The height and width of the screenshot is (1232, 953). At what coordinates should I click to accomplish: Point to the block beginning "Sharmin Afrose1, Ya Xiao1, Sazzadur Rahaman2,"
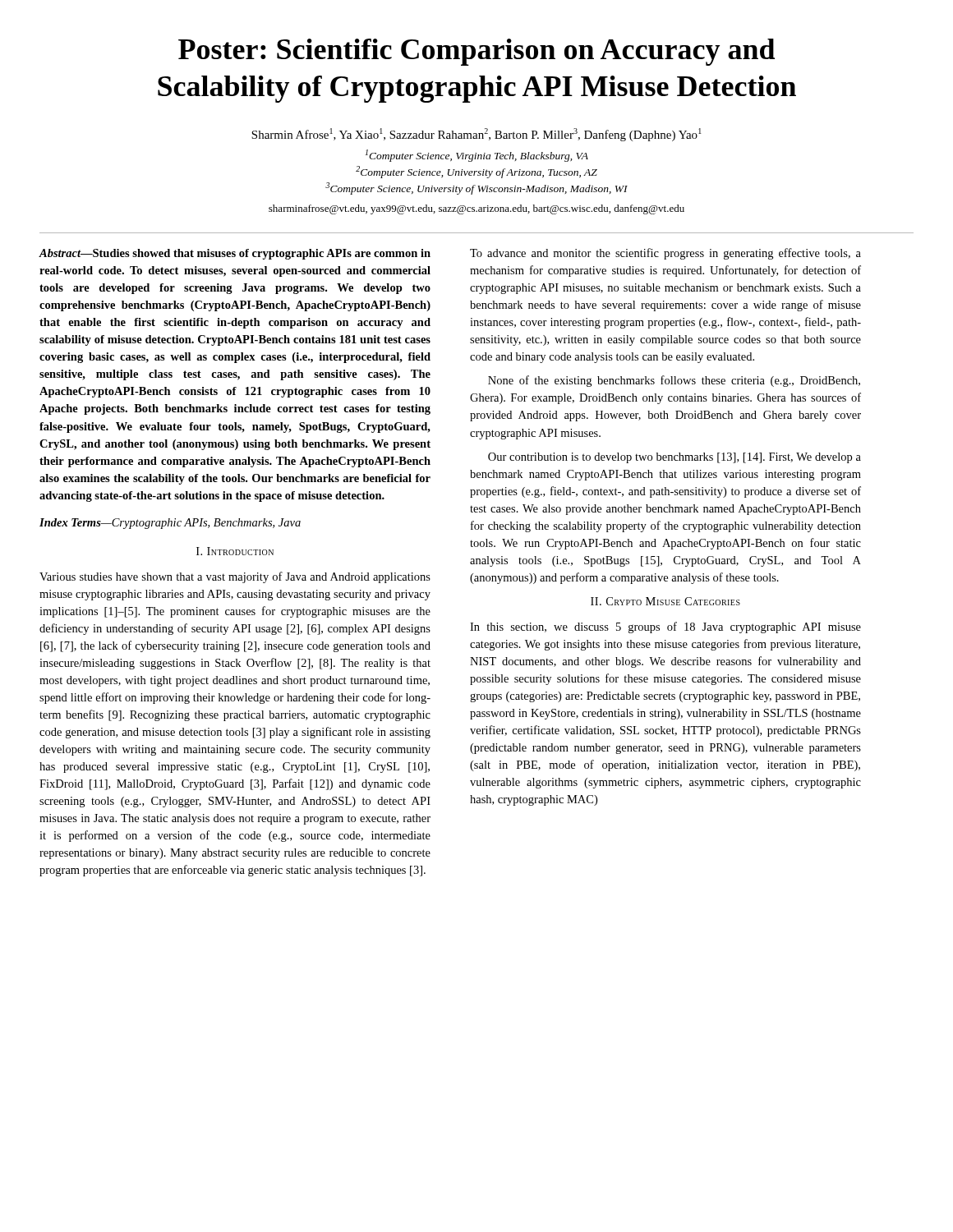(x=476, y=171)
